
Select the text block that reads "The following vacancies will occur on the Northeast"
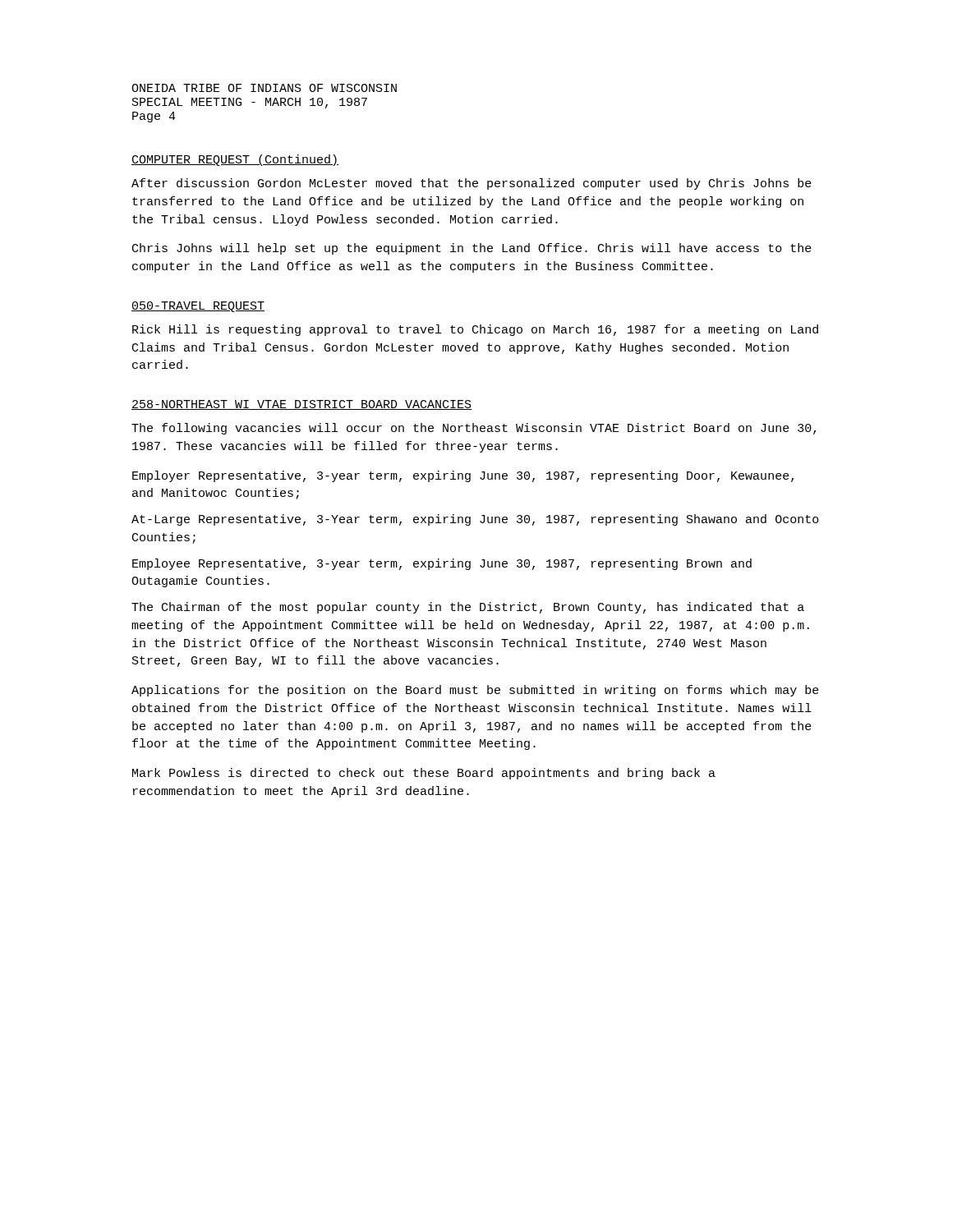475,438
